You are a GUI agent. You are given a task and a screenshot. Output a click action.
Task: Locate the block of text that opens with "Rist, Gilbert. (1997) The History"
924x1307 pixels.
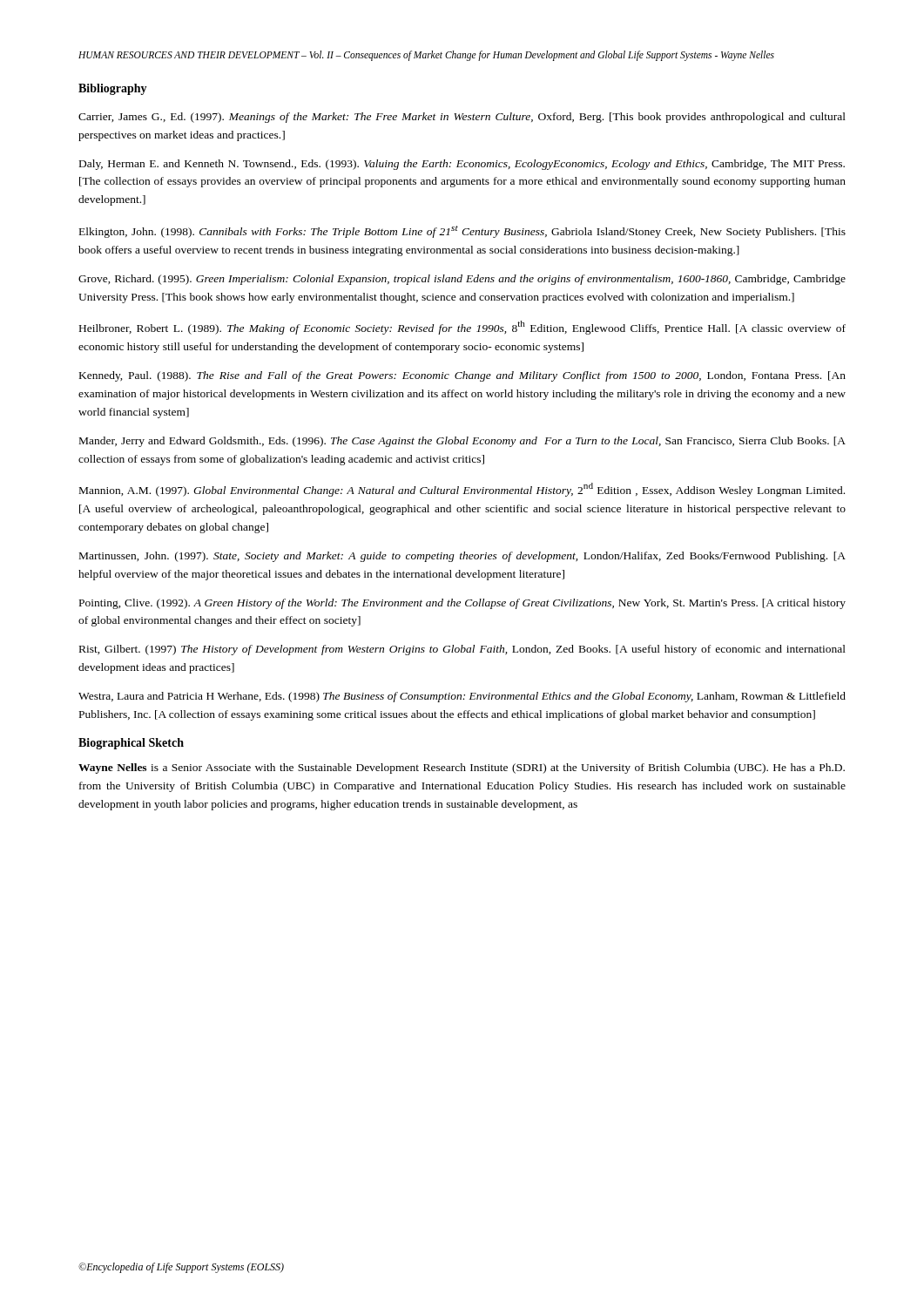(x=462, y=658)
